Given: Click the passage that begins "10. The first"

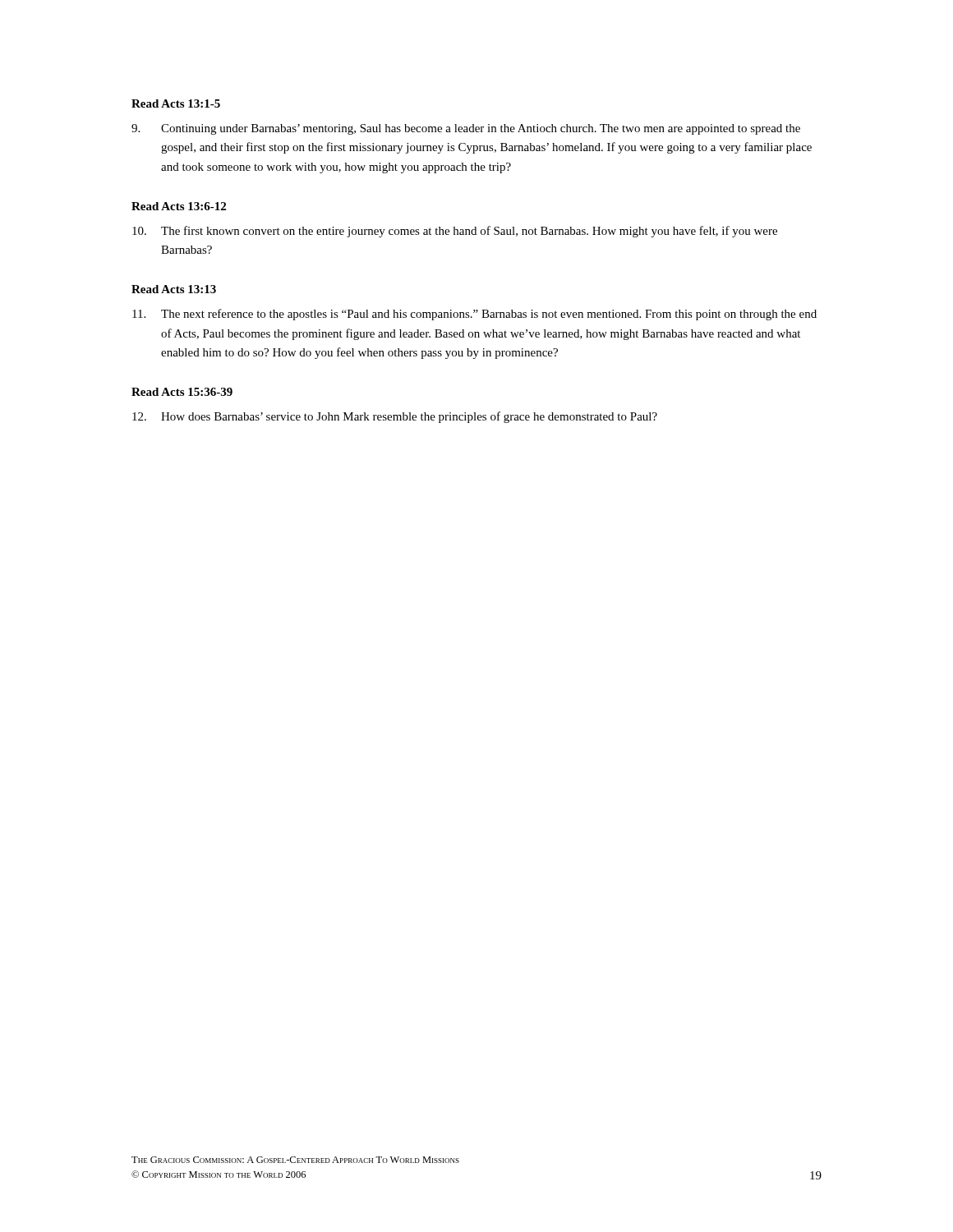Looking at the screenshot, I should point(476,241).
